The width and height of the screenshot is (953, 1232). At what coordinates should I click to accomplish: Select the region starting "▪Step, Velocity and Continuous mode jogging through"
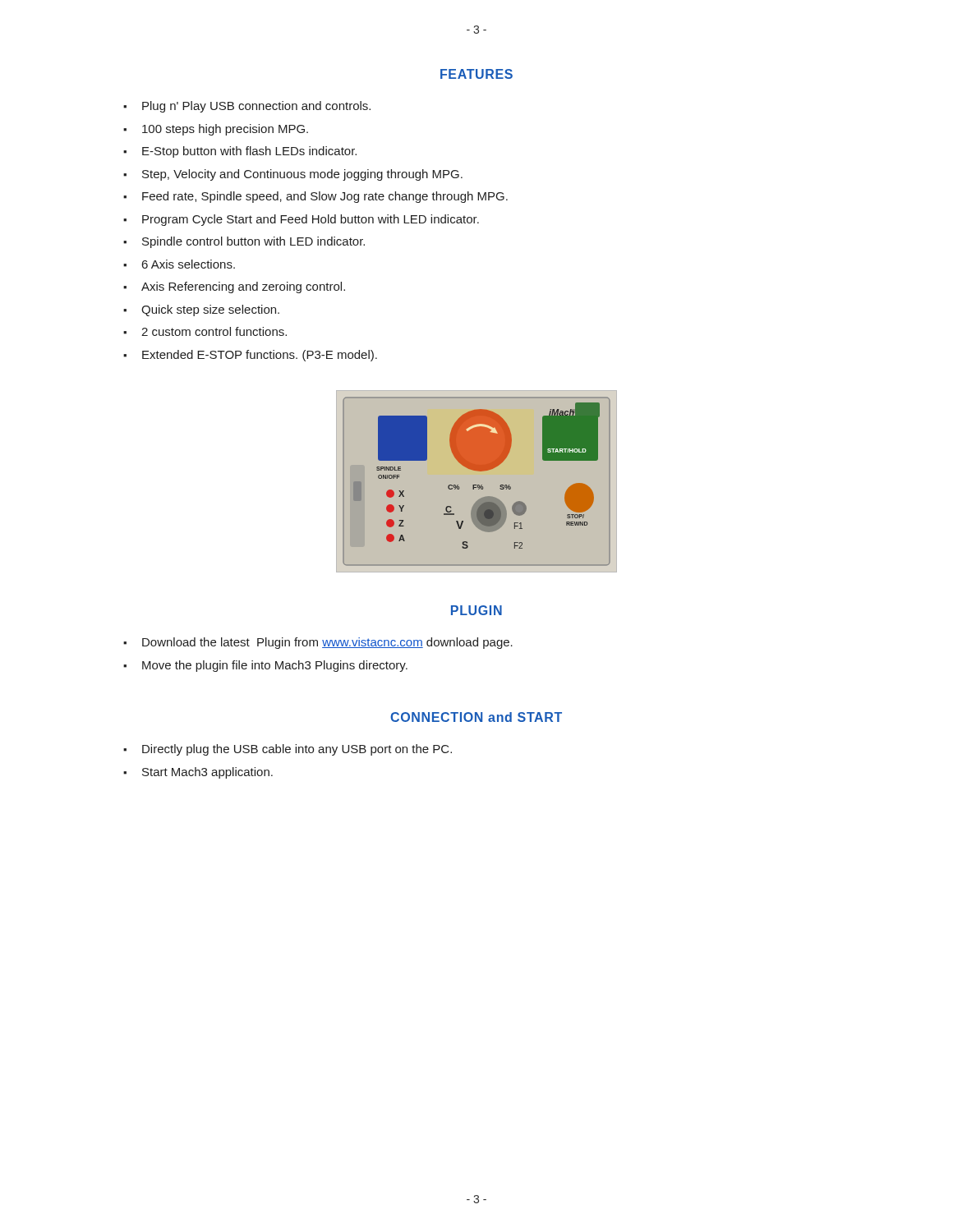(293, 175)
